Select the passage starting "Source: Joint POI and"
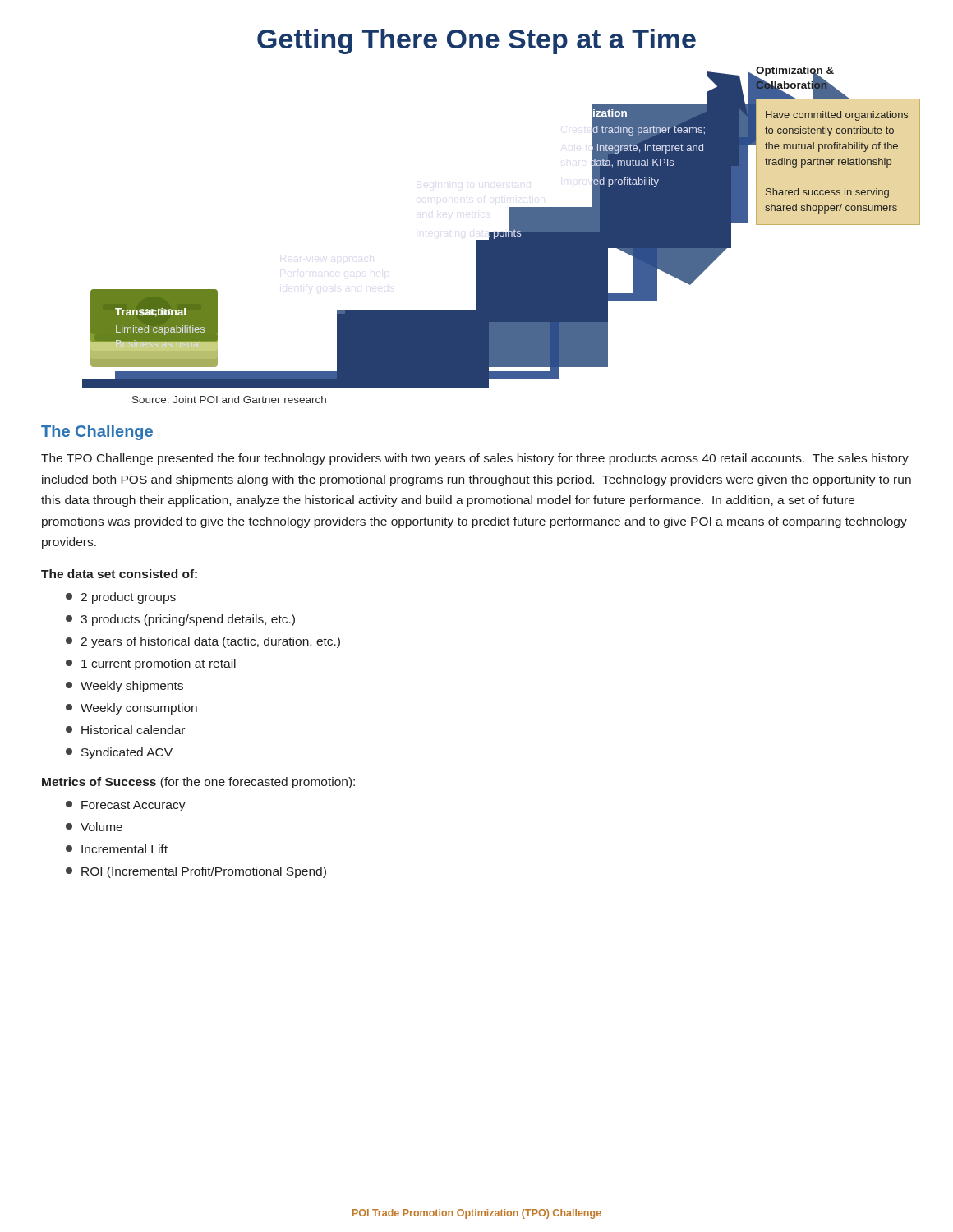Screen dimensions: 1232x953 tap(229, 400)
